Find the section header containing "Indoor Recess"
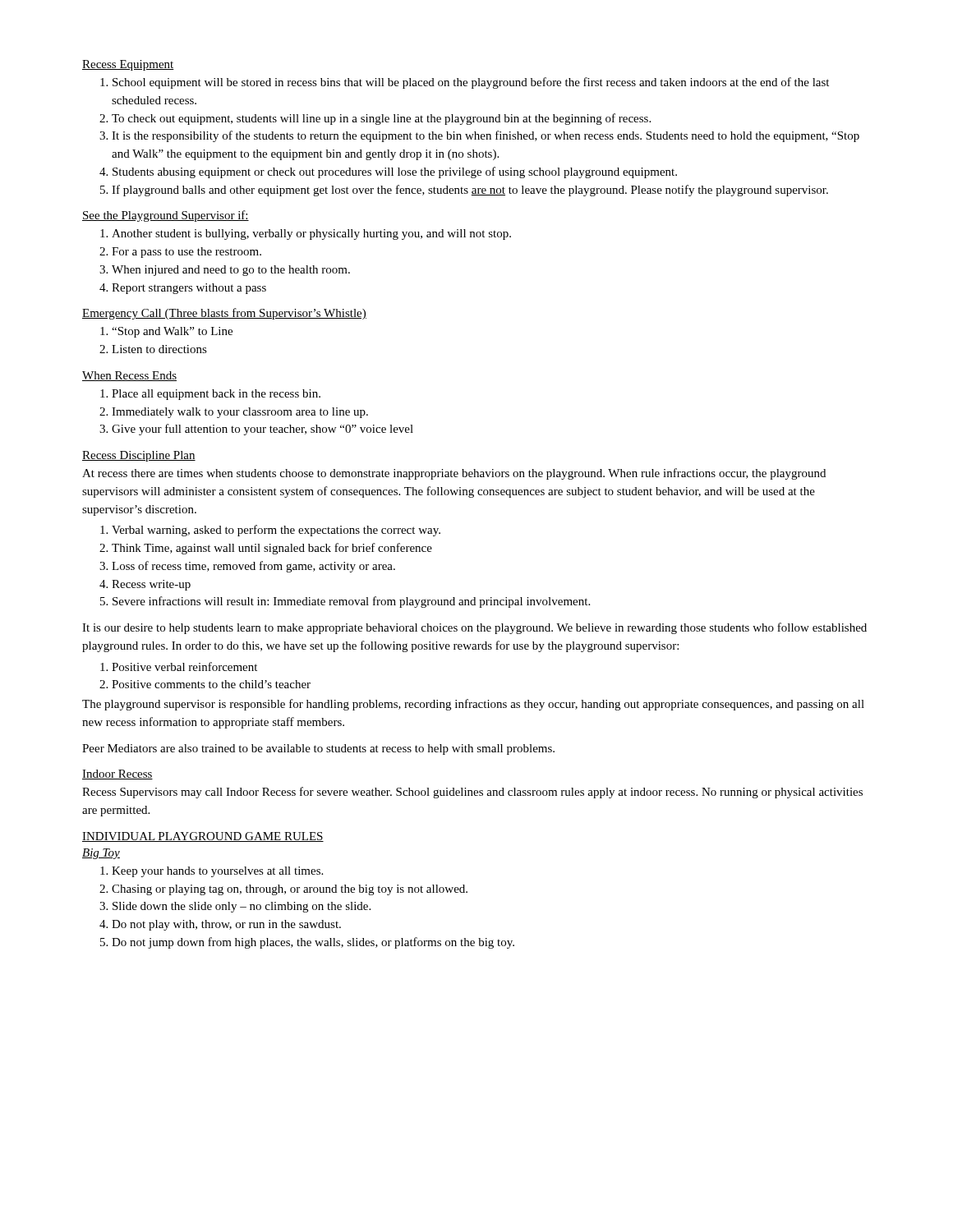 (117, 774)
